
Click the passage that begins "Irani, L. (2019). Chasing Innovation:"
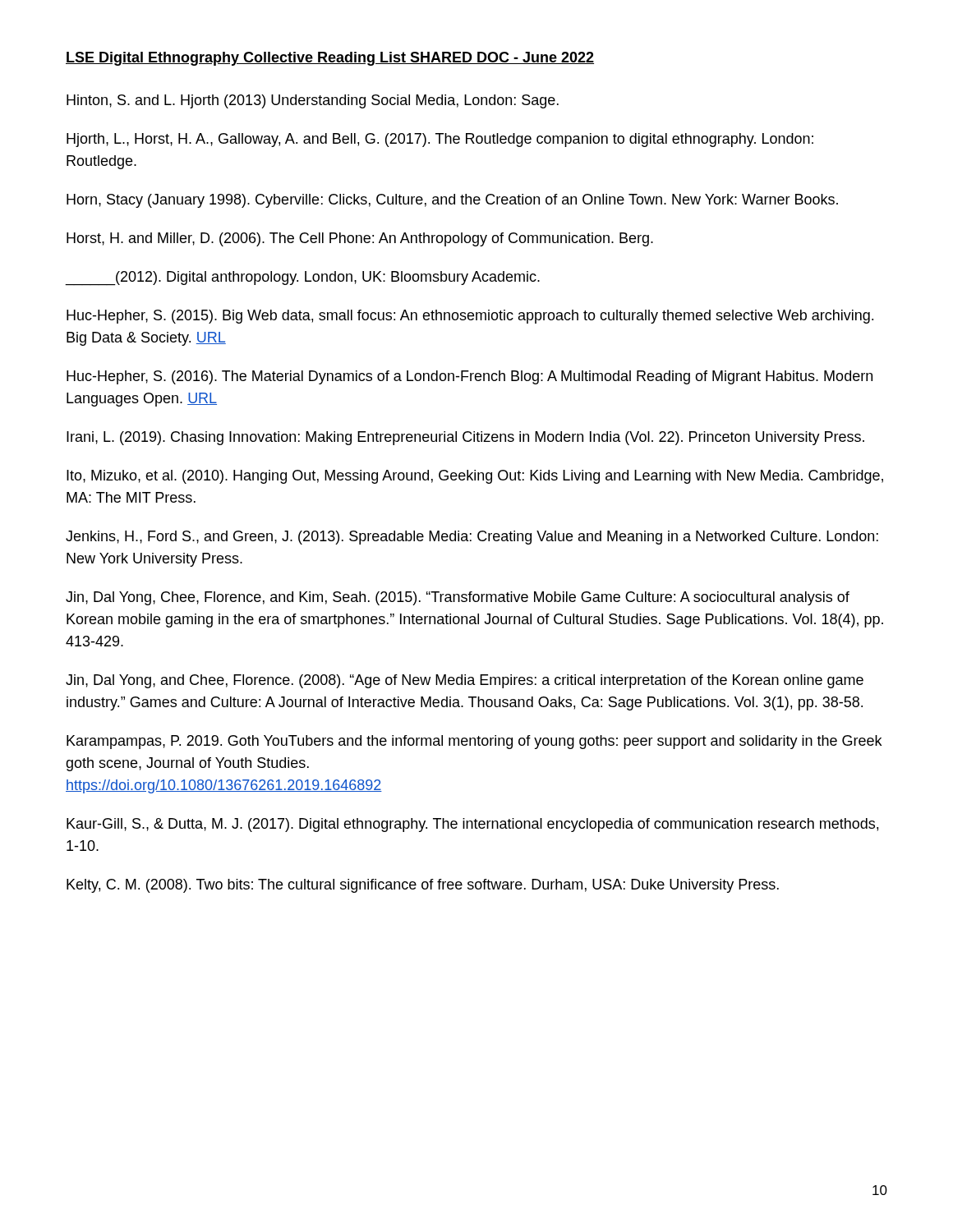tap(466, 437)
